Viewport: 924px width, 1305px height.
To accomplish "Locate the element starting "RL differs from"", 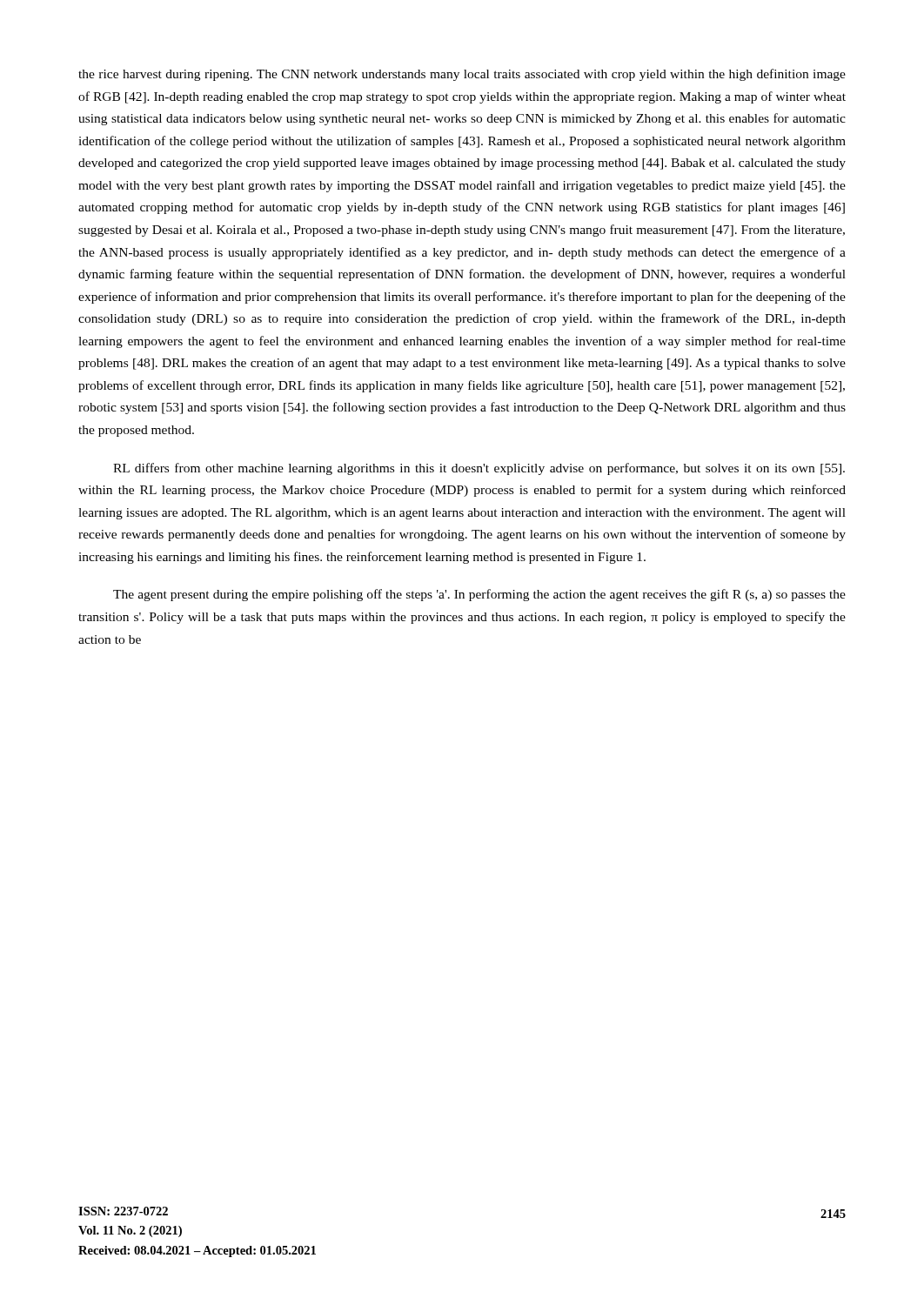I will pos(462,512).
